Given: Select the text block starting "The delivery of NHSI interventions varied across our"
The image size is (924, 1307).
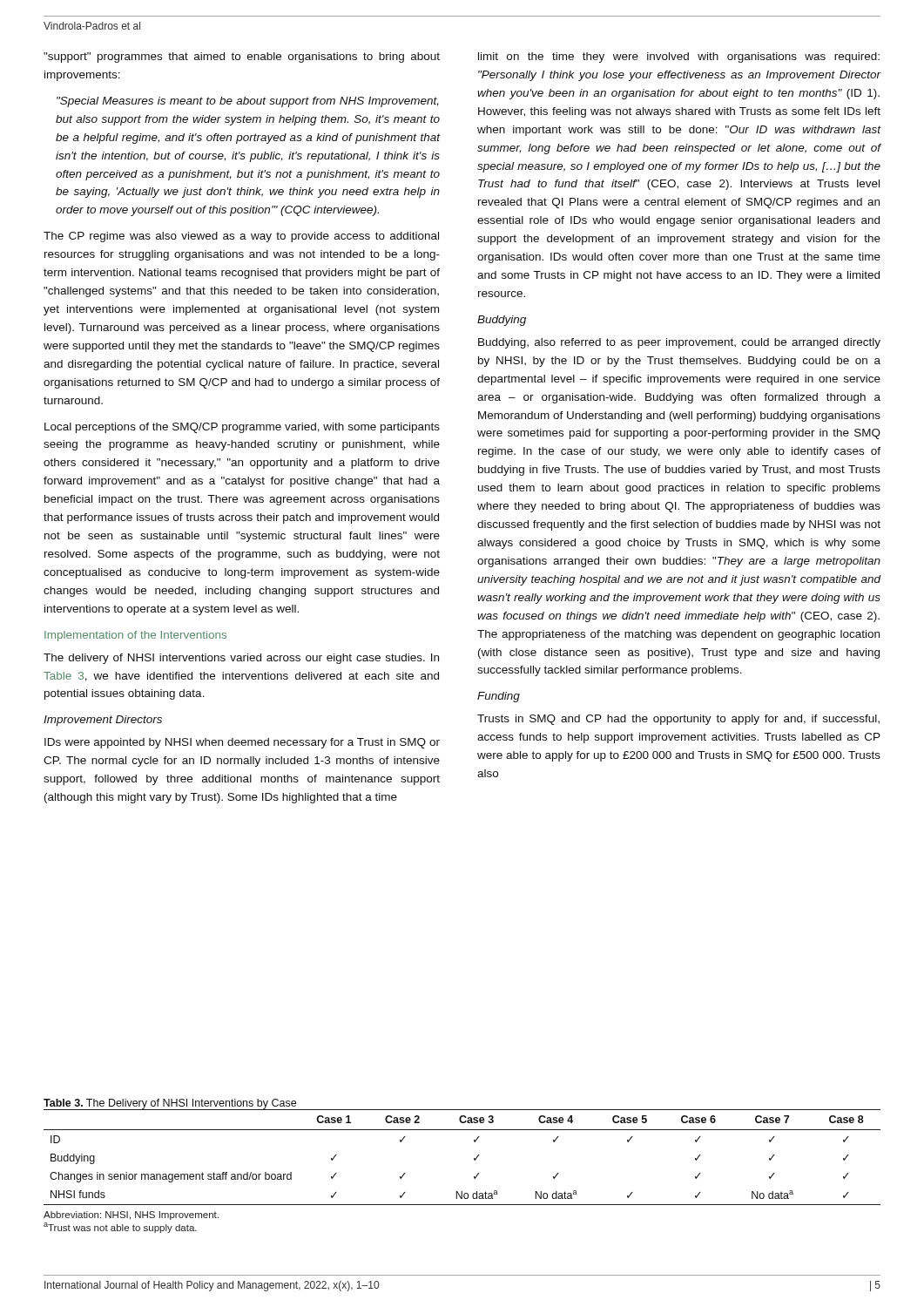Looking at the screenshot, I should click(242, 676).
